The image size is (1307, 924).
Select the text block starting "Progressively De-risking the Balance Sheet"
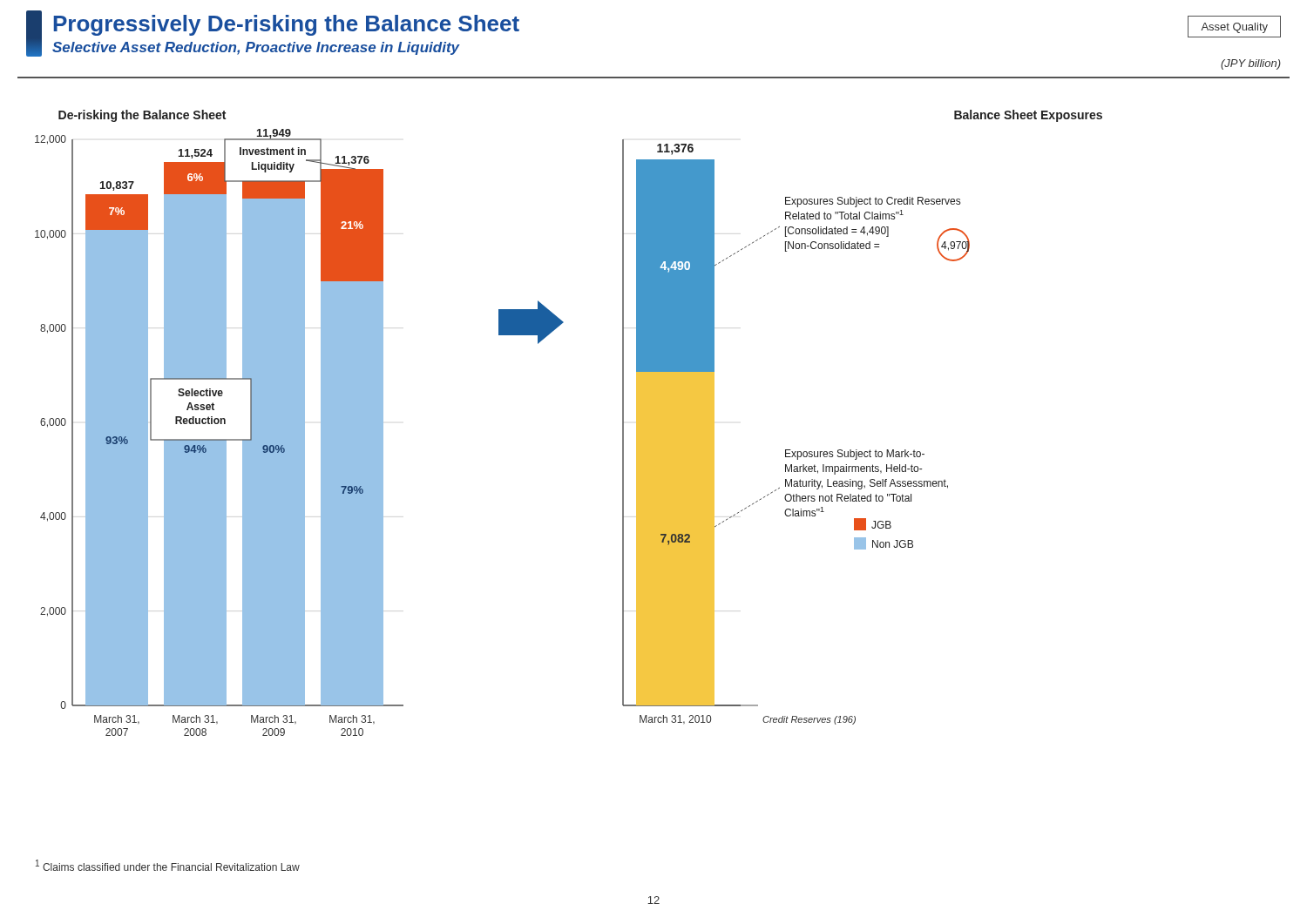coord(286,24)
